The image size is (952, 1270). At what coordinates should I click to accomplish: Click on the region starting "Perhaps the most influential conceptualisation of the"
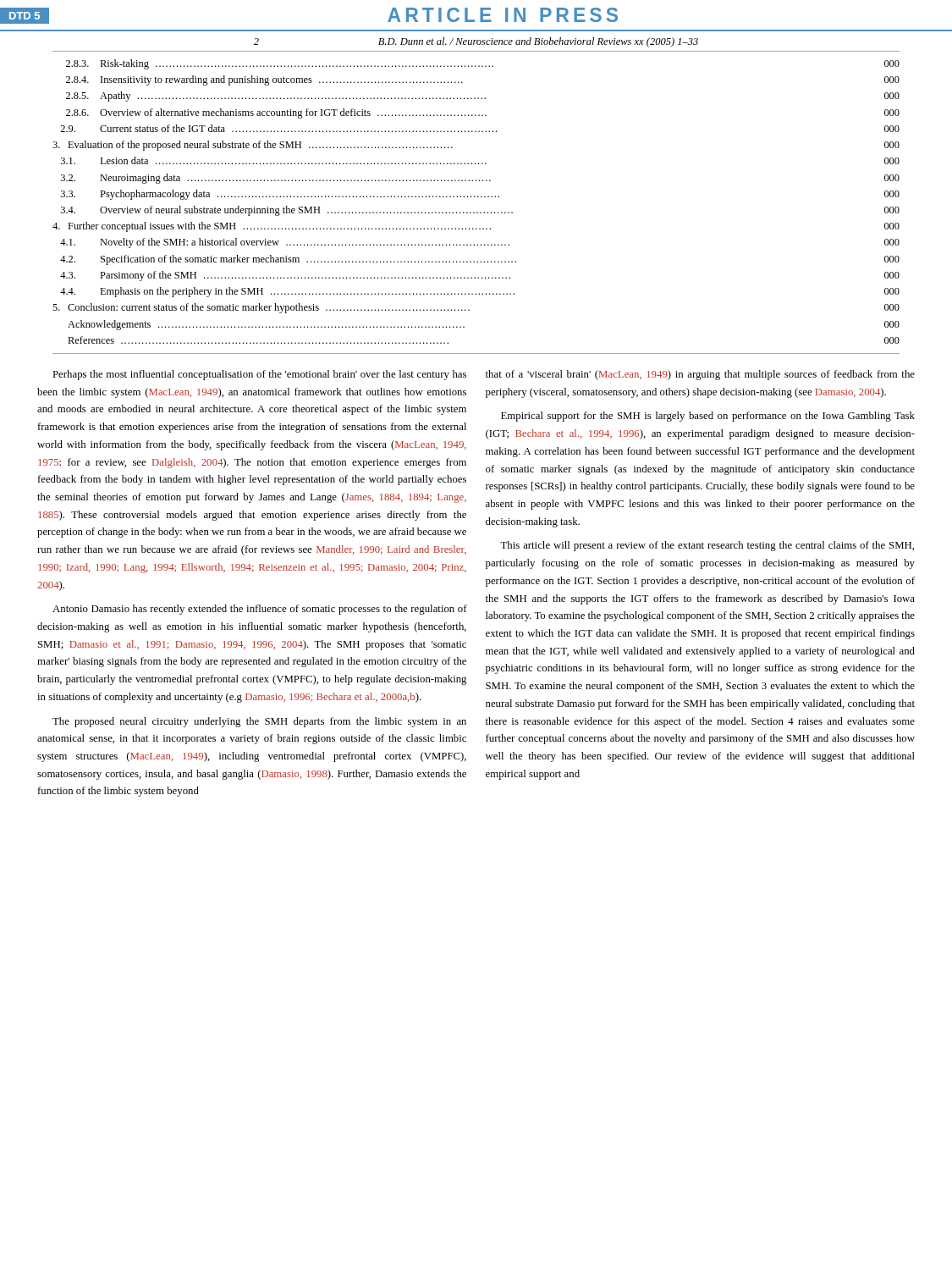pyautogui.click(x=252, y=583)
